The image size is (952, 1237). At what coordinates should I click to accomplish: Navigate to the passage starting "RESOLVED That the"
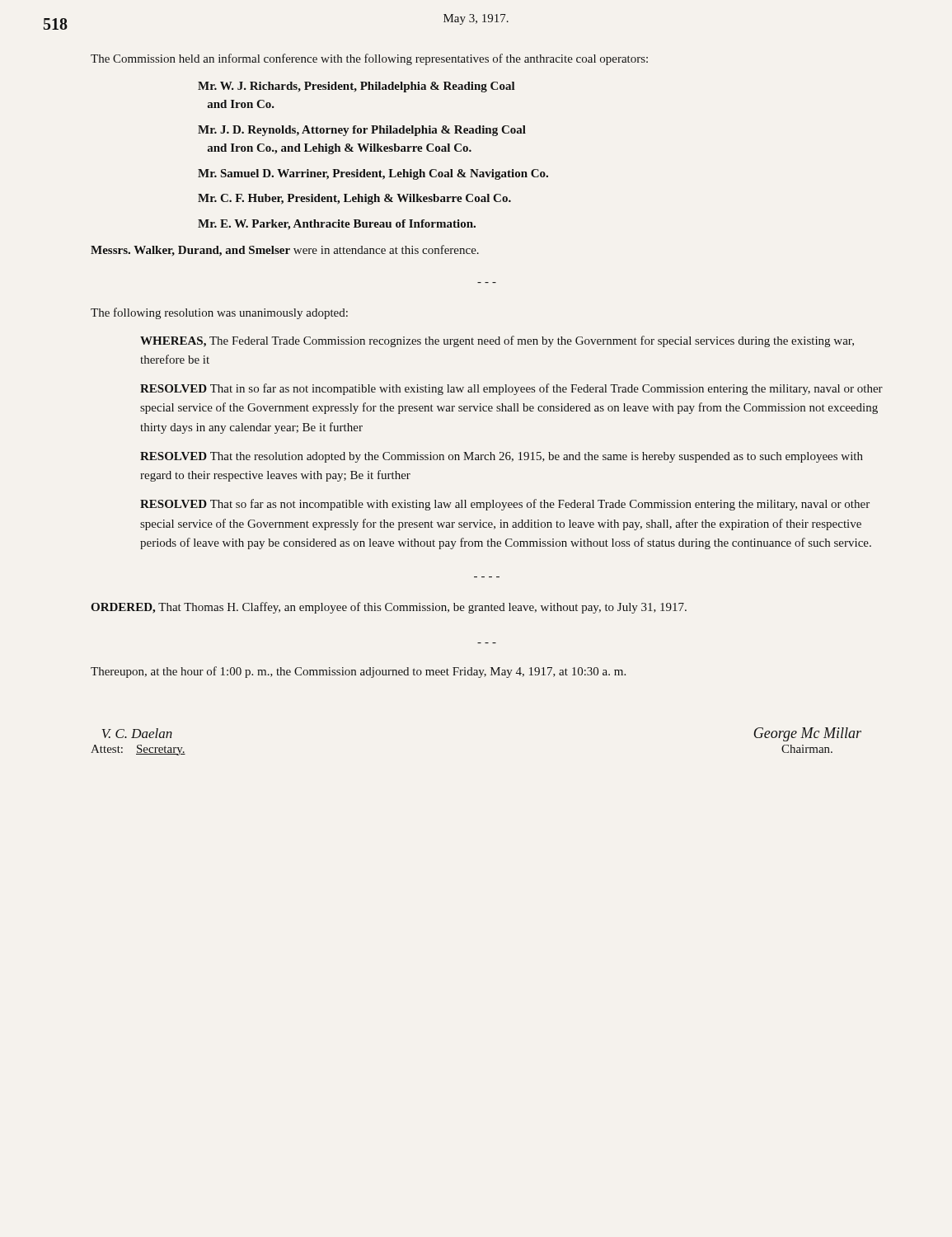(502, 465)
